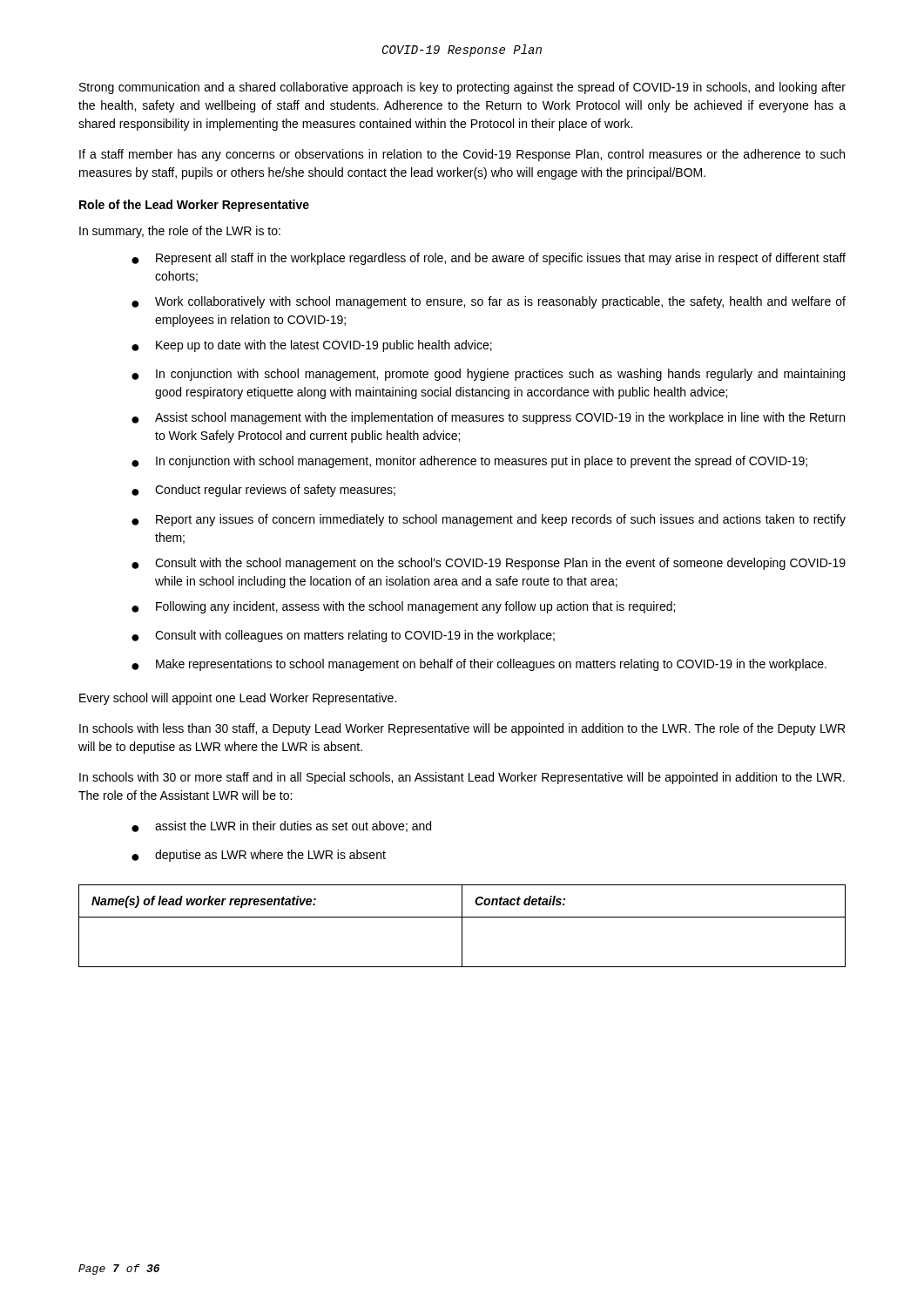
Task: Click on the element starting "● Make representations"
Action: pos(488,666)
